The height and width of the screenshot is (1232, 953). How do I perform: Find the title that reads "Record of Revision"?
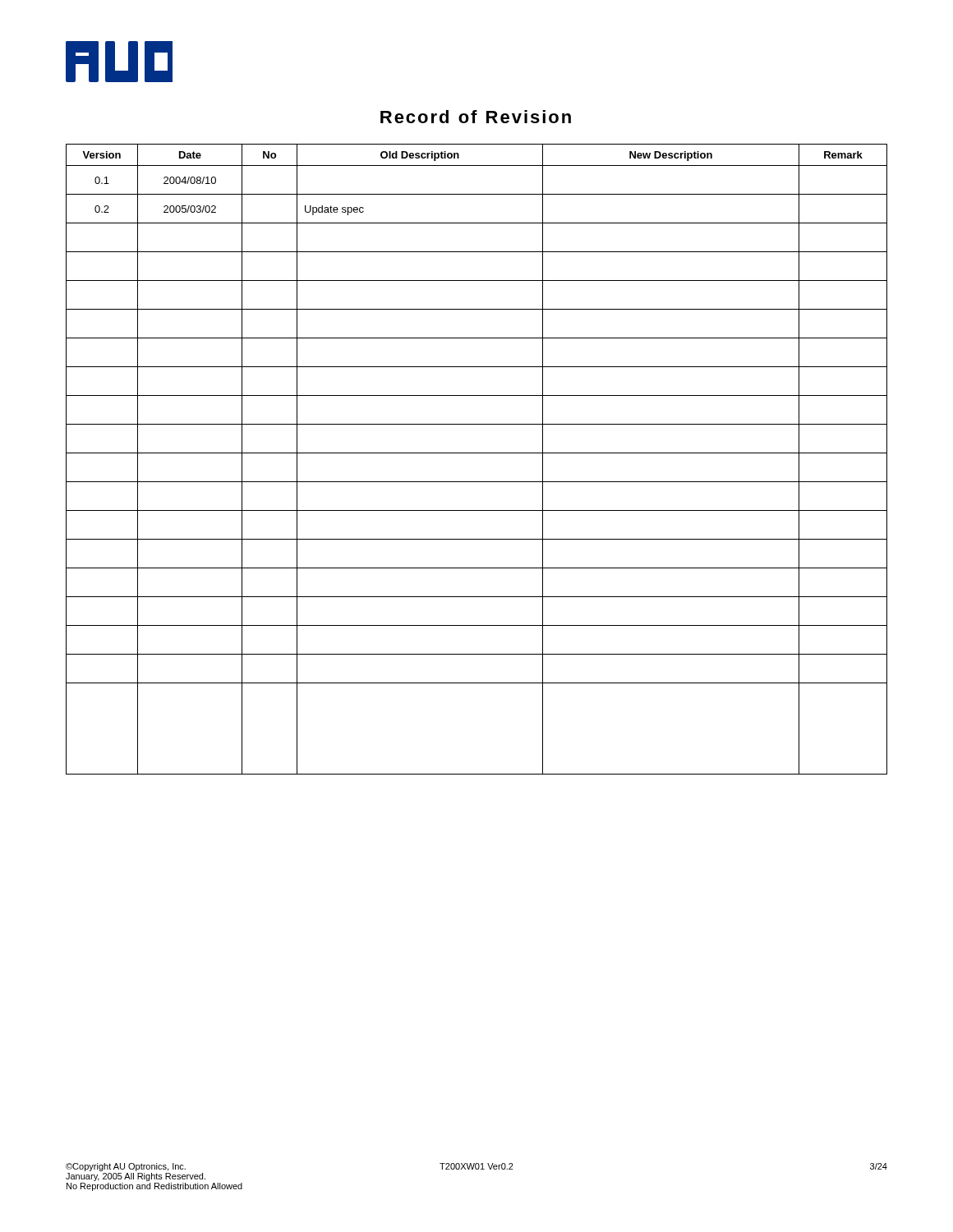click(x=476, y=117)
